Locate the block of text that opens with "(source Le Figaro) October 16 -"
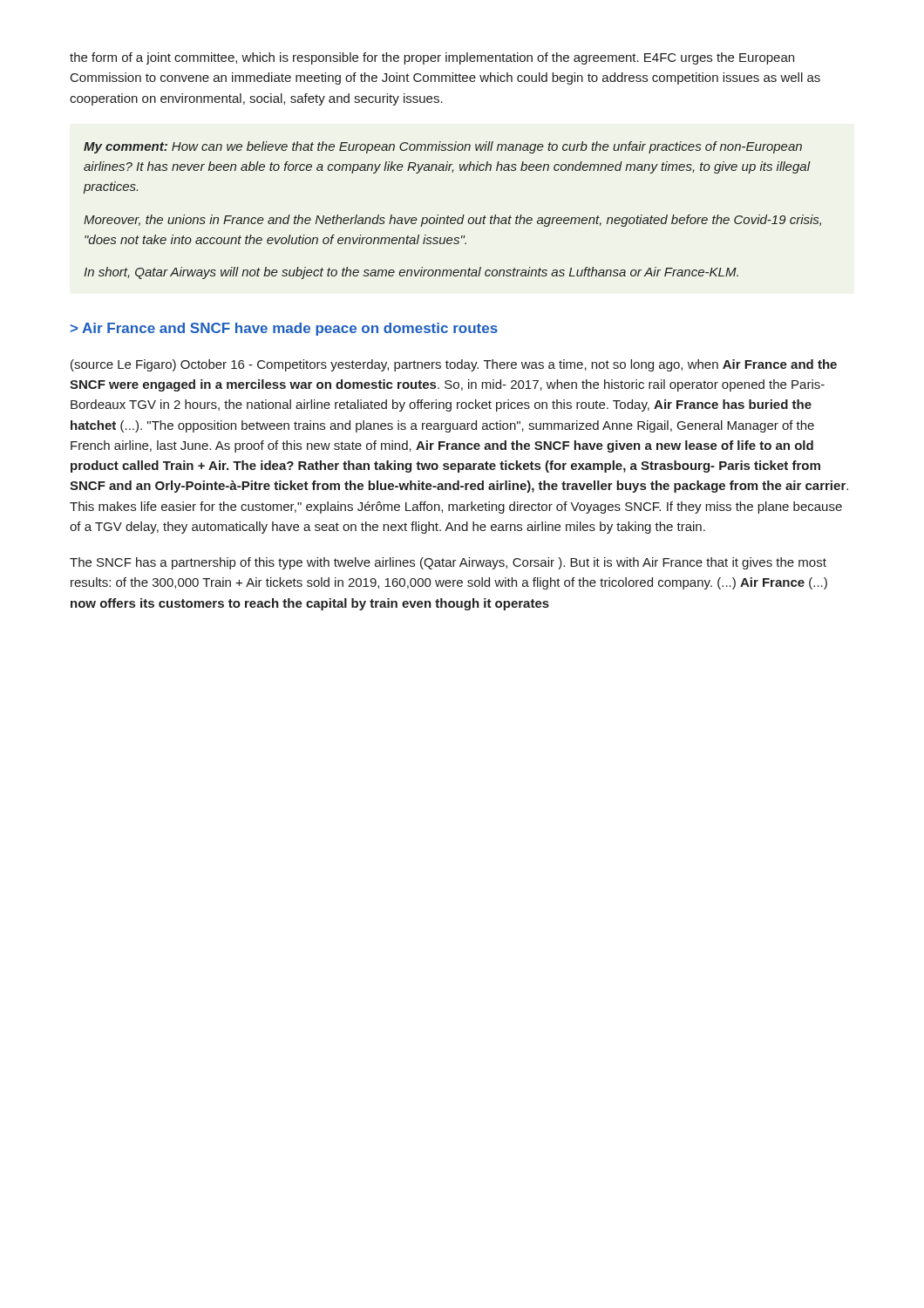 click(460, 445)
